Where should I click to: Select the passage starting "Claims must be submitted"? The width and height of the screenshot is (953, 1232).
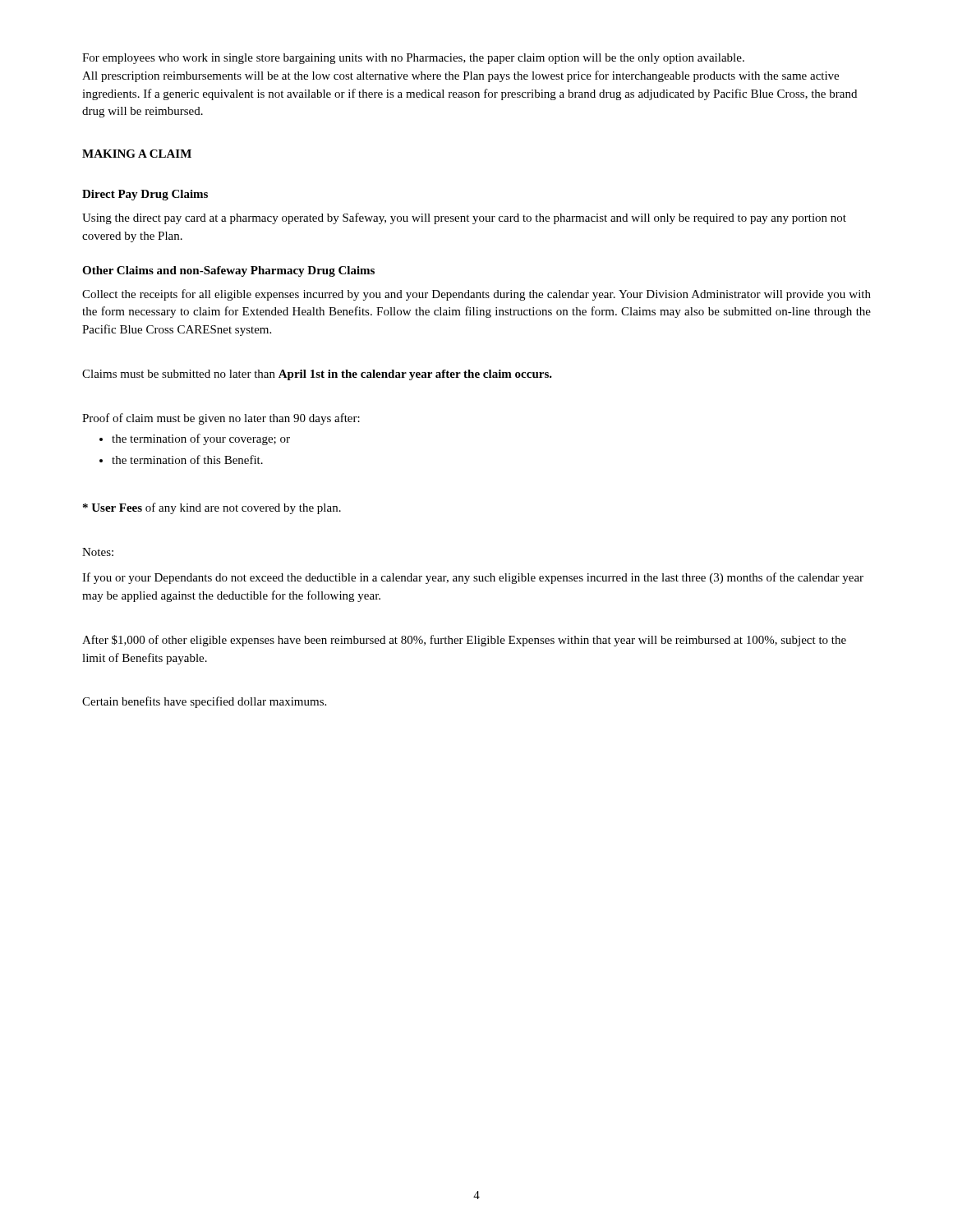coord(317,373)
